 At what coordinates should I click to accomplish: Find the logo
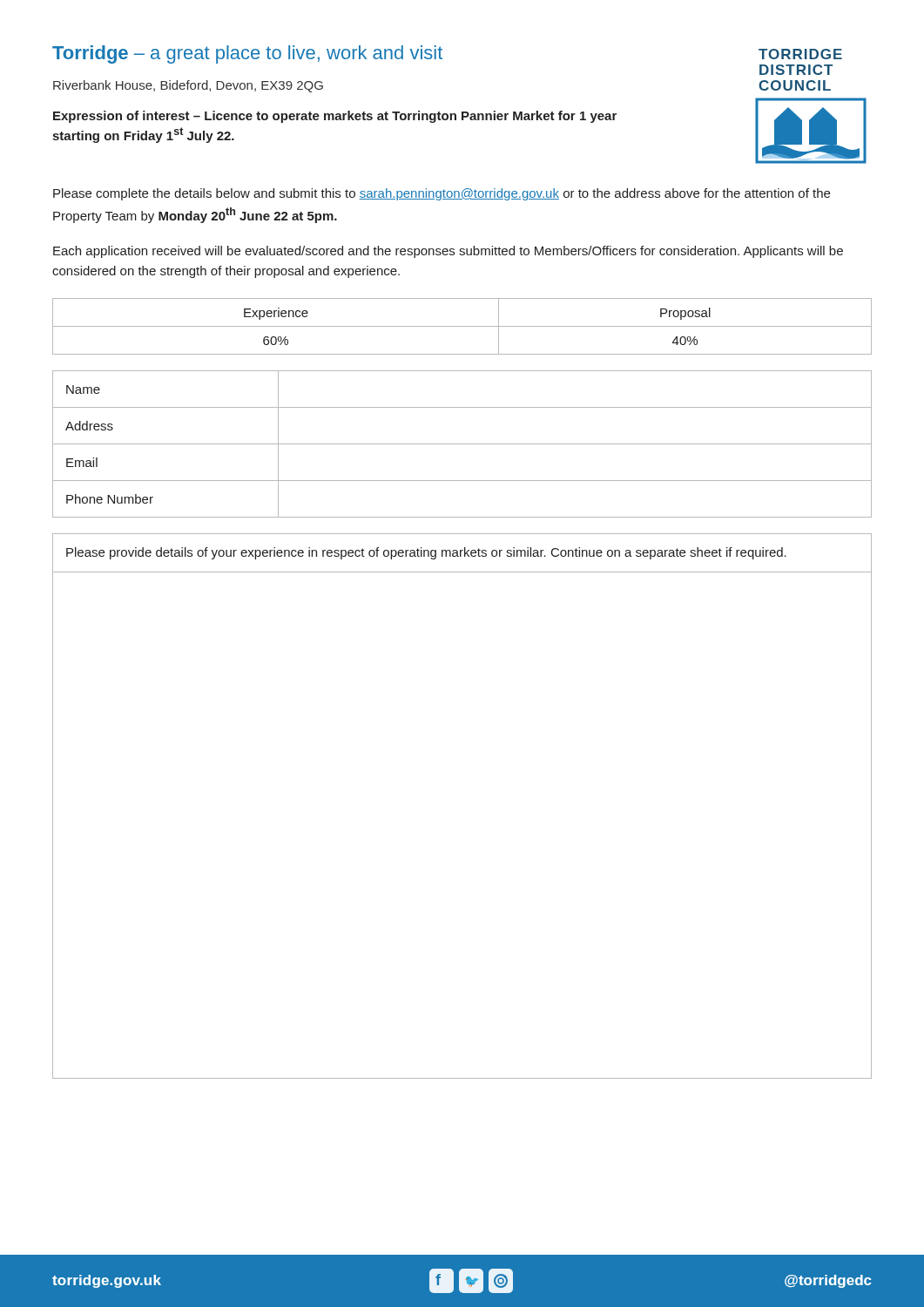[x=811, y=106]
